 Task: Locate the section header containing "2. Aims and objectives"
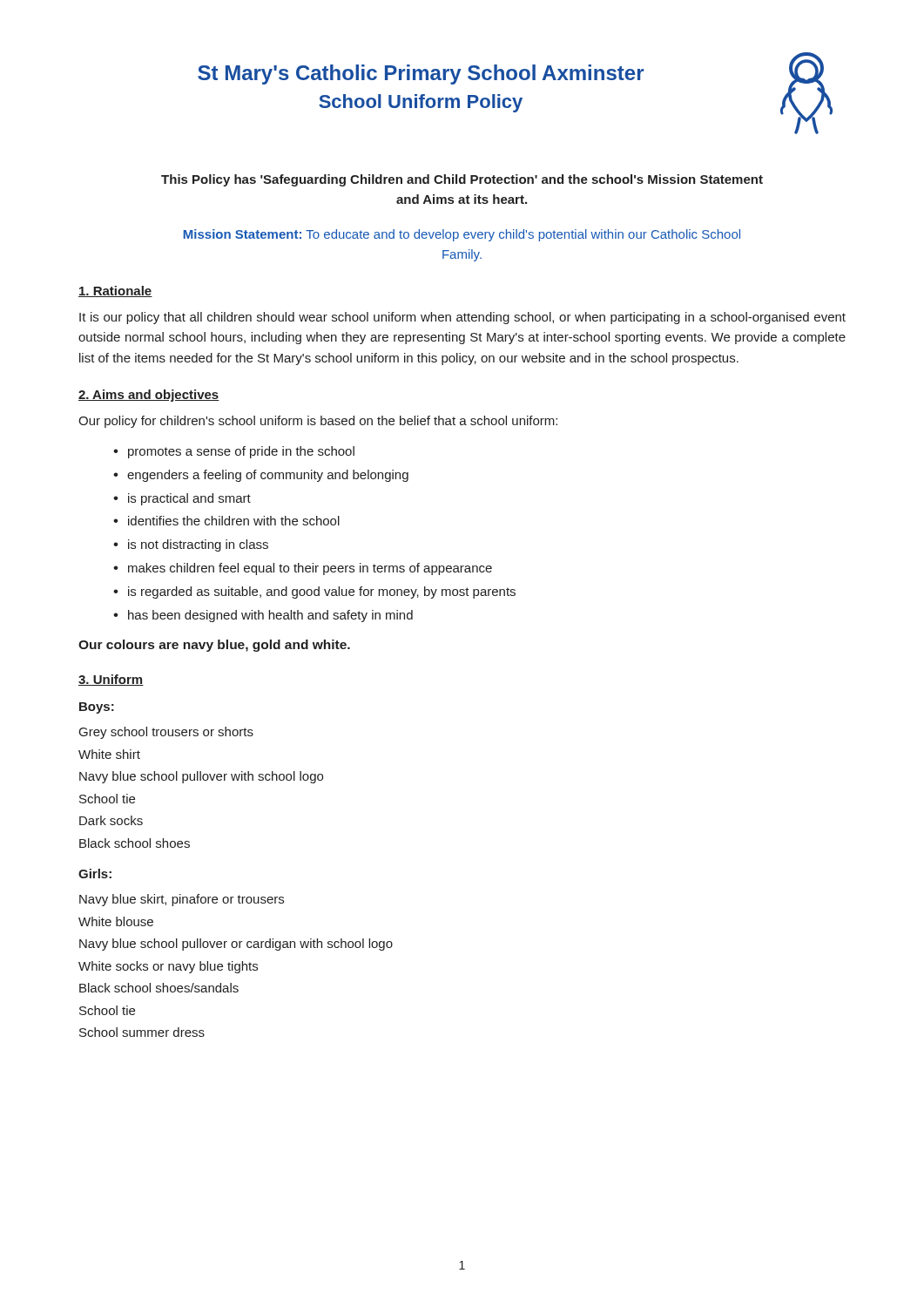click(x=149, y=394)
